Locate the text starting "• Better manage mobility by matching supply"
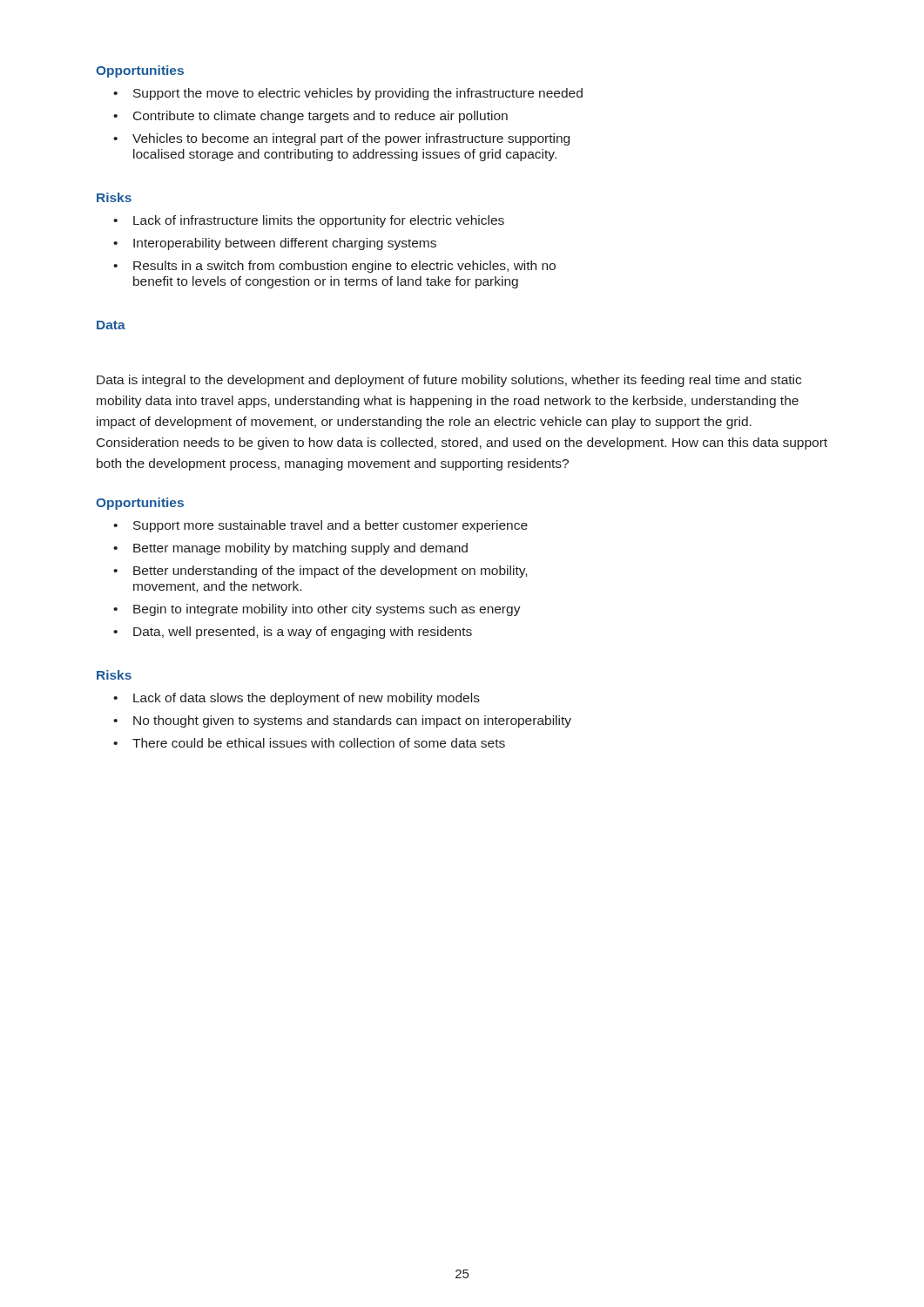 [x=471, y=548]
